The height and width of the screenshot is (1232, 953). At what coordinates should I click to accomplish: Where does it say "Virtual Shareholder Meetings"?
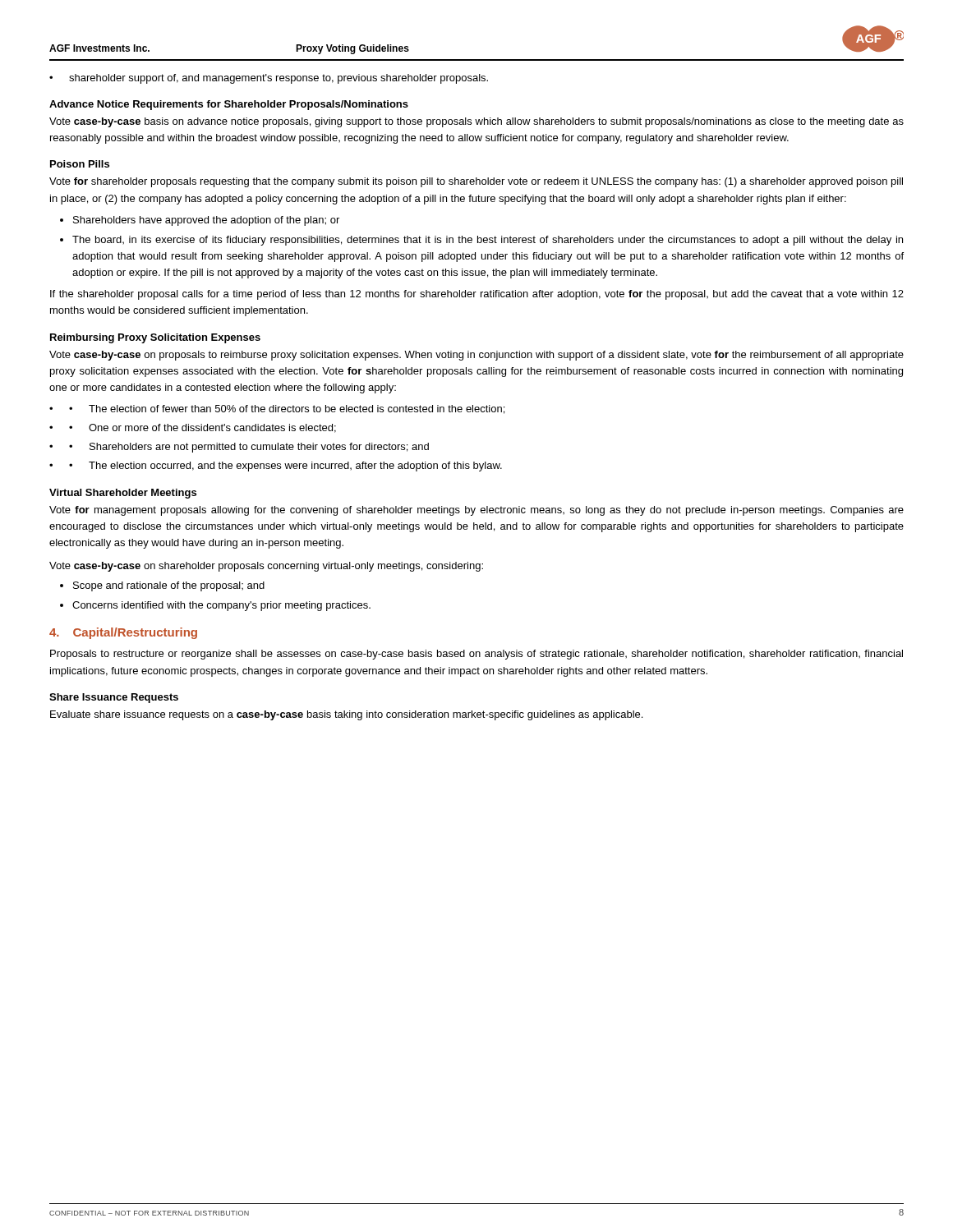pos(123,492)
